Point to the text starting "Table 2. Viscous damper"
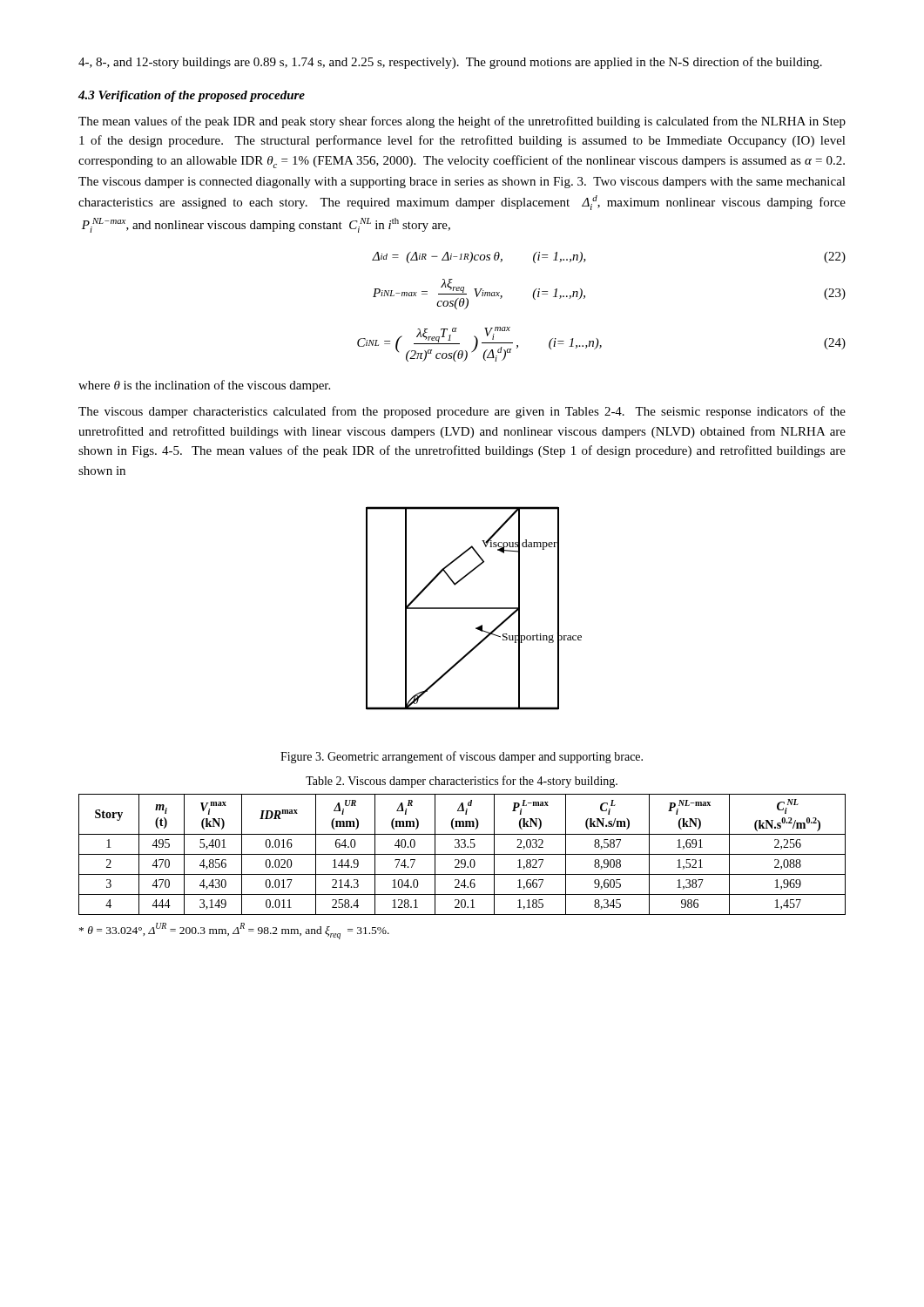The width and height of the screenshot is (924, 1307). [x=462, y=781]
